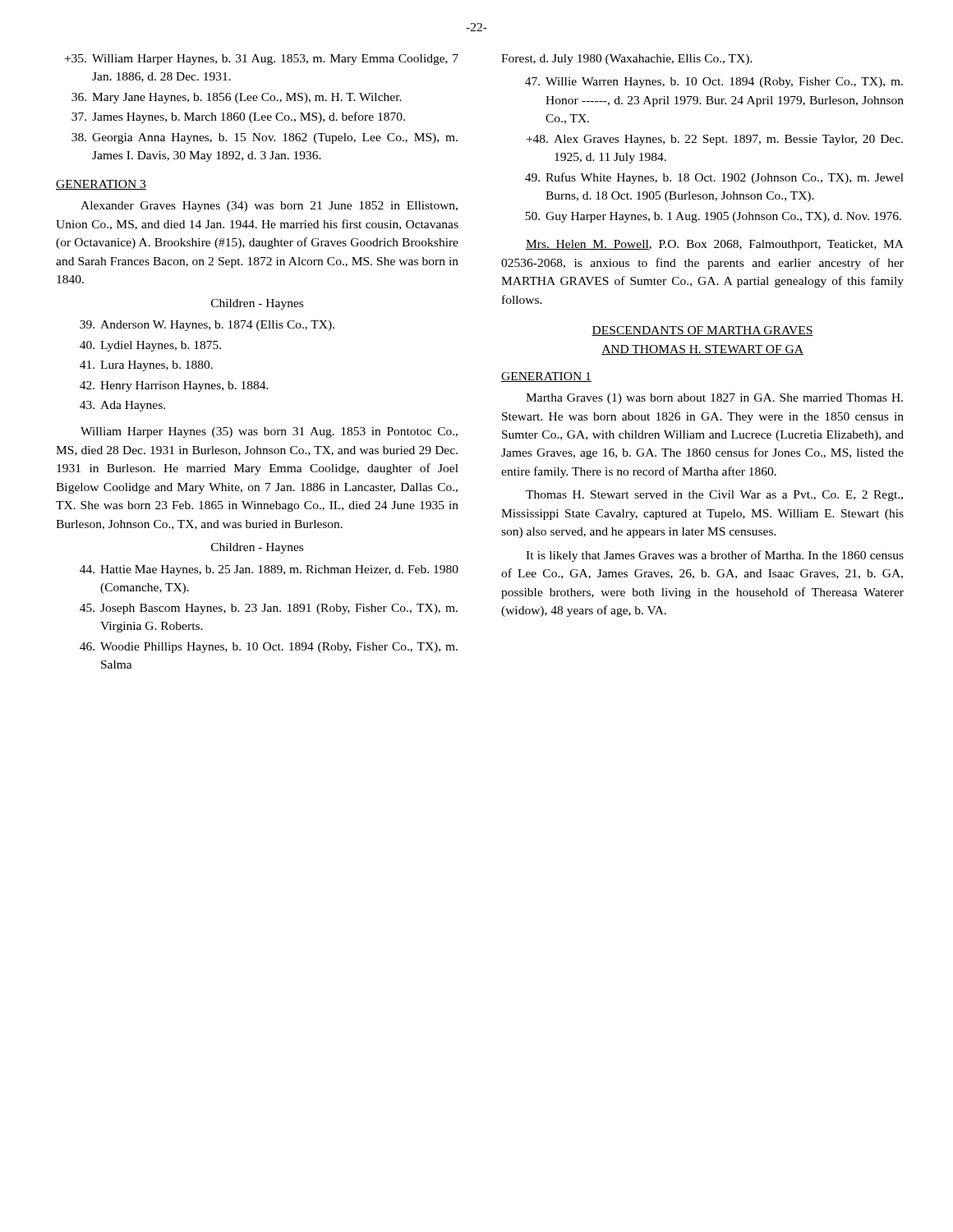Select the text block starting "Thomas H. Stewart served in the Civil"
Viewport: 953px width, 1232px height.
tap(702, 513)
